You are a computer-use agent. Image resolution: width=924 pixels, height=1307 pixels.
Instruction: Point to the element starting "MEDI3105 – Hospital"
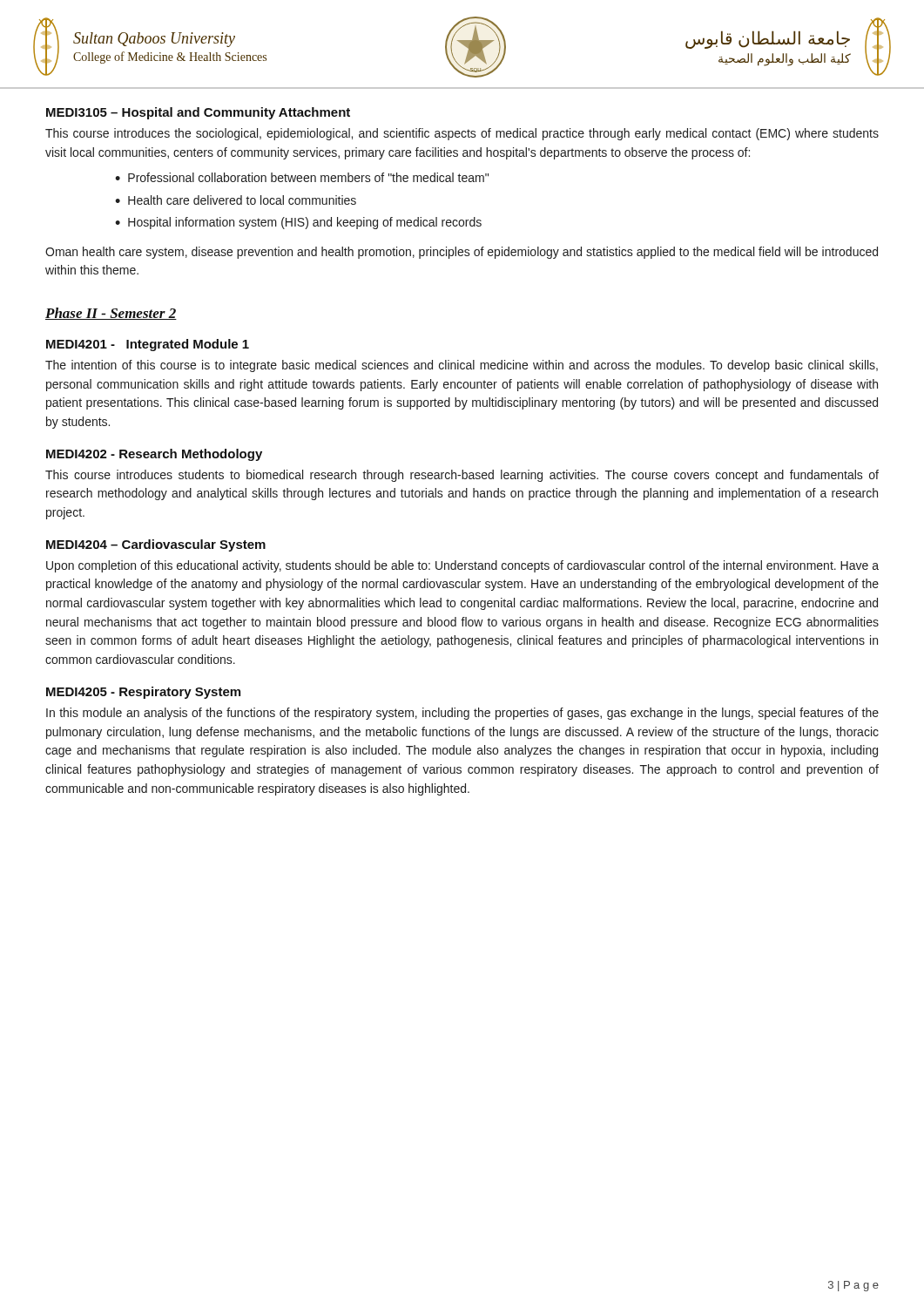pos(198,112)
